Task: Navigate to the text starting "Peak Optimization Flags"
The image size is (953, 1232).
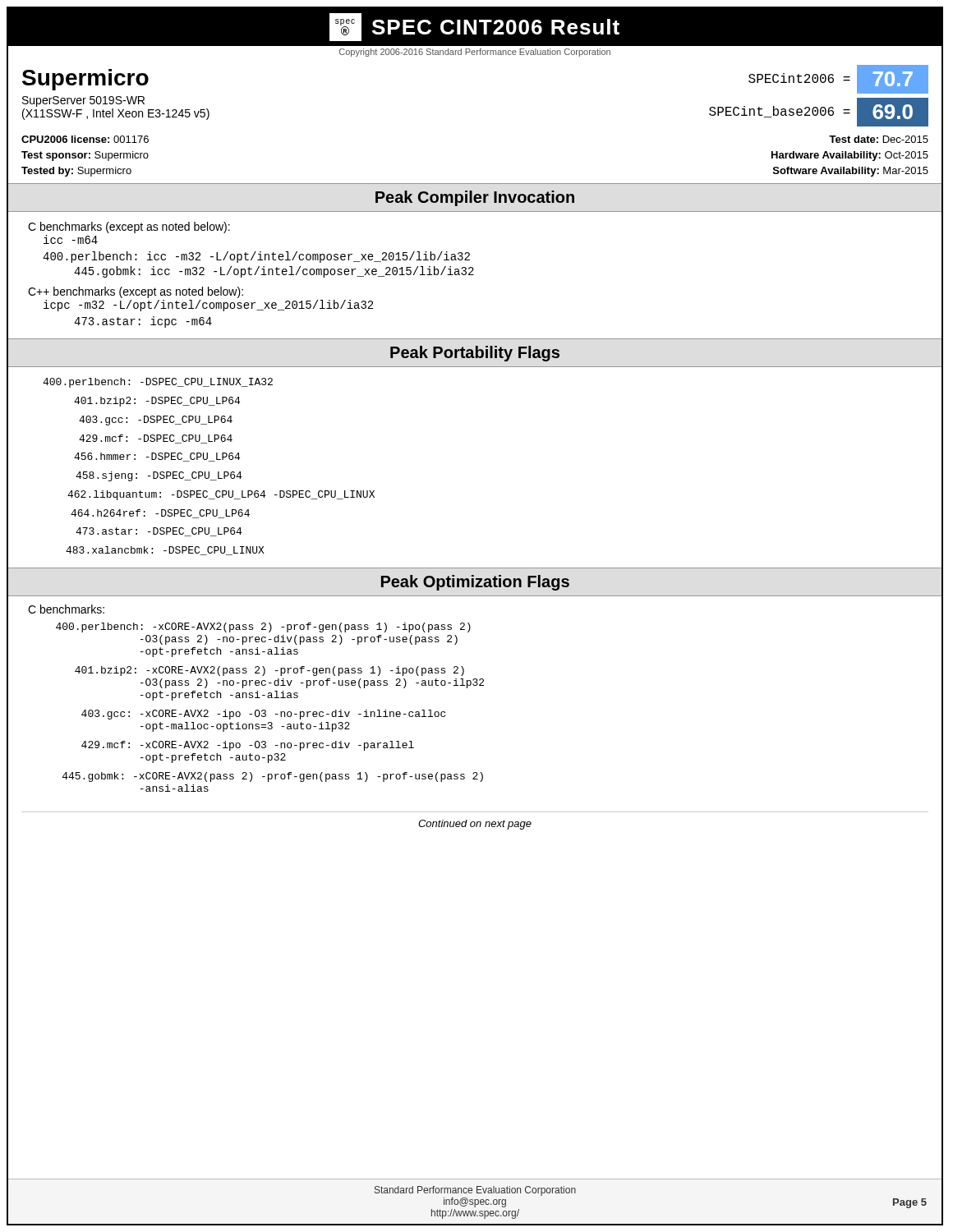Action: click(x=475, y=581)
